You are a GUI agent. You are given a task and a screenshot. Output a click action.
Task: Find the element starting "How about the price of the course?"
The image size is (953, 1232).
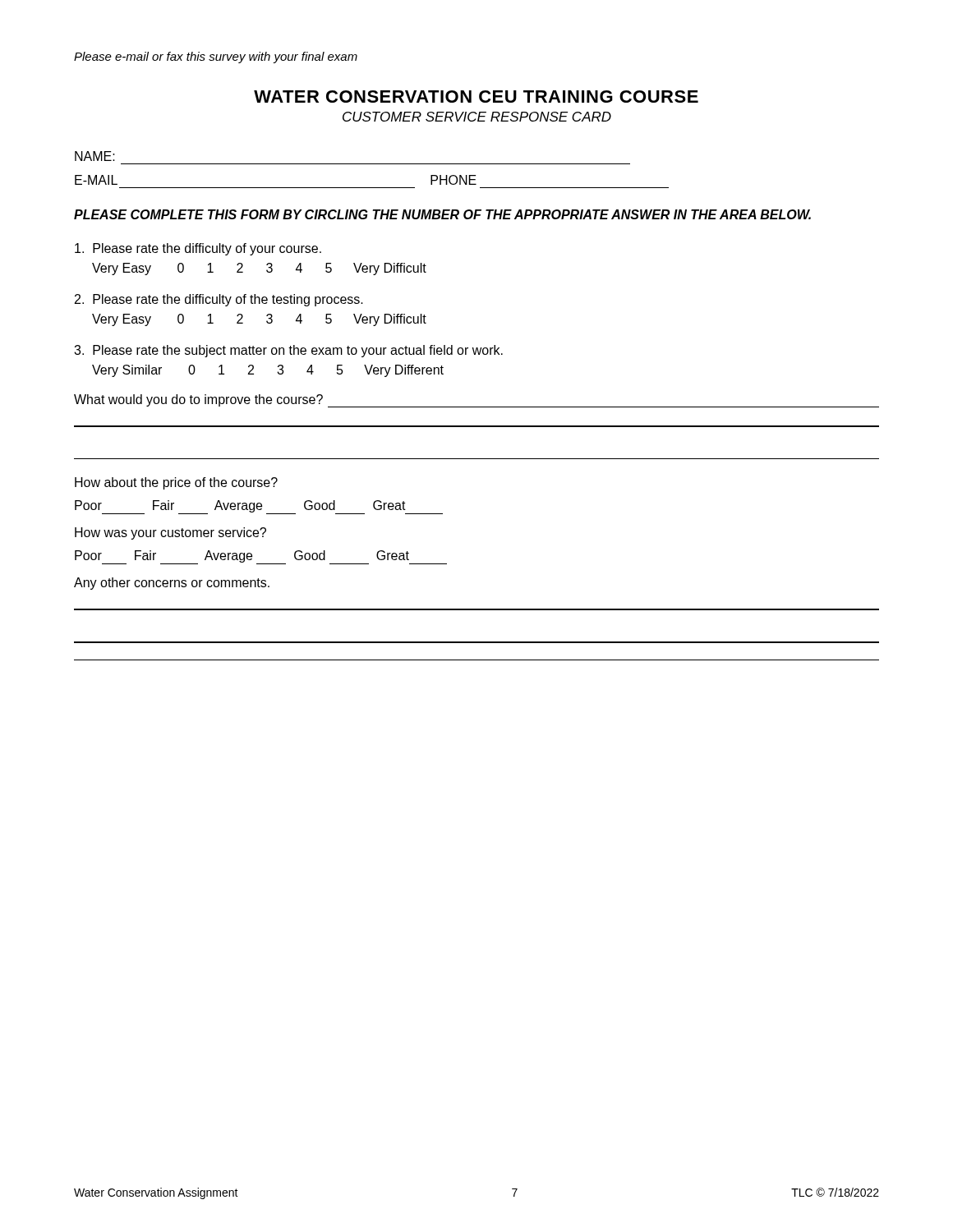tap(176, 483)
